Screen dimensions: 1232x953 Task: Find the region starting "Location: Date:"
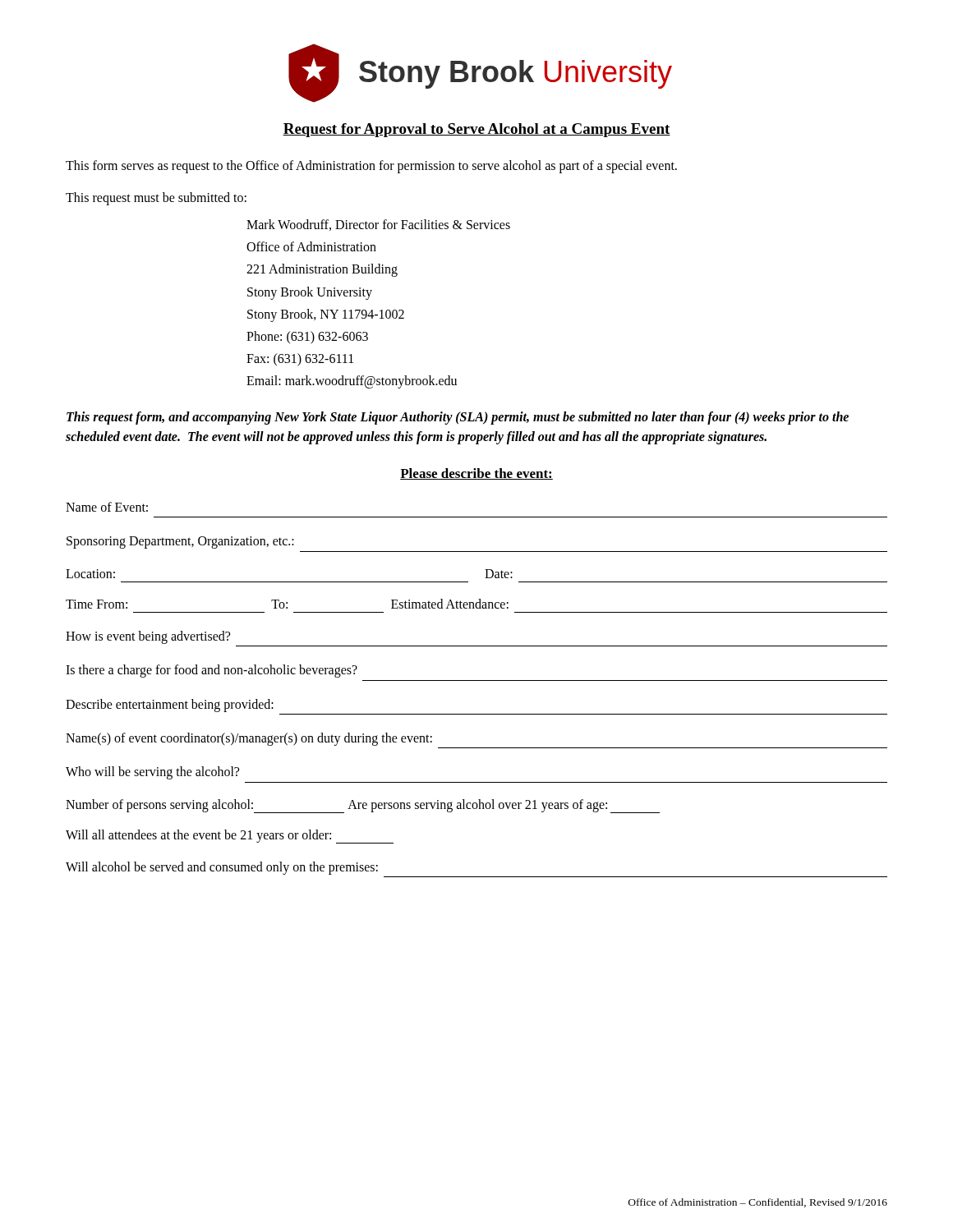pyautogui.click(x=476, y=574)
